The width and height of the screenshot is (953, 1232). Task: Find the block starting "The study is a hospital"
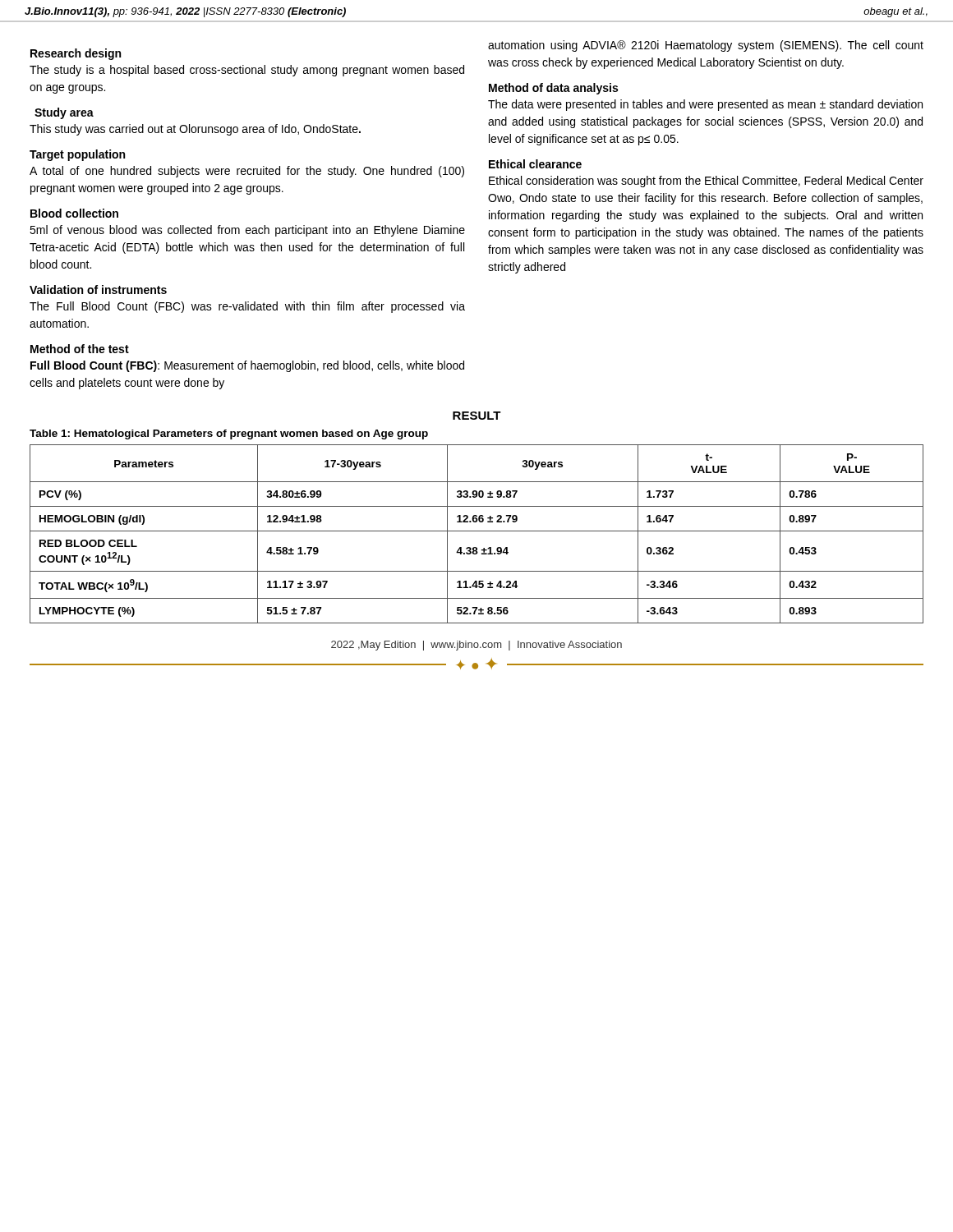(247, 79)
